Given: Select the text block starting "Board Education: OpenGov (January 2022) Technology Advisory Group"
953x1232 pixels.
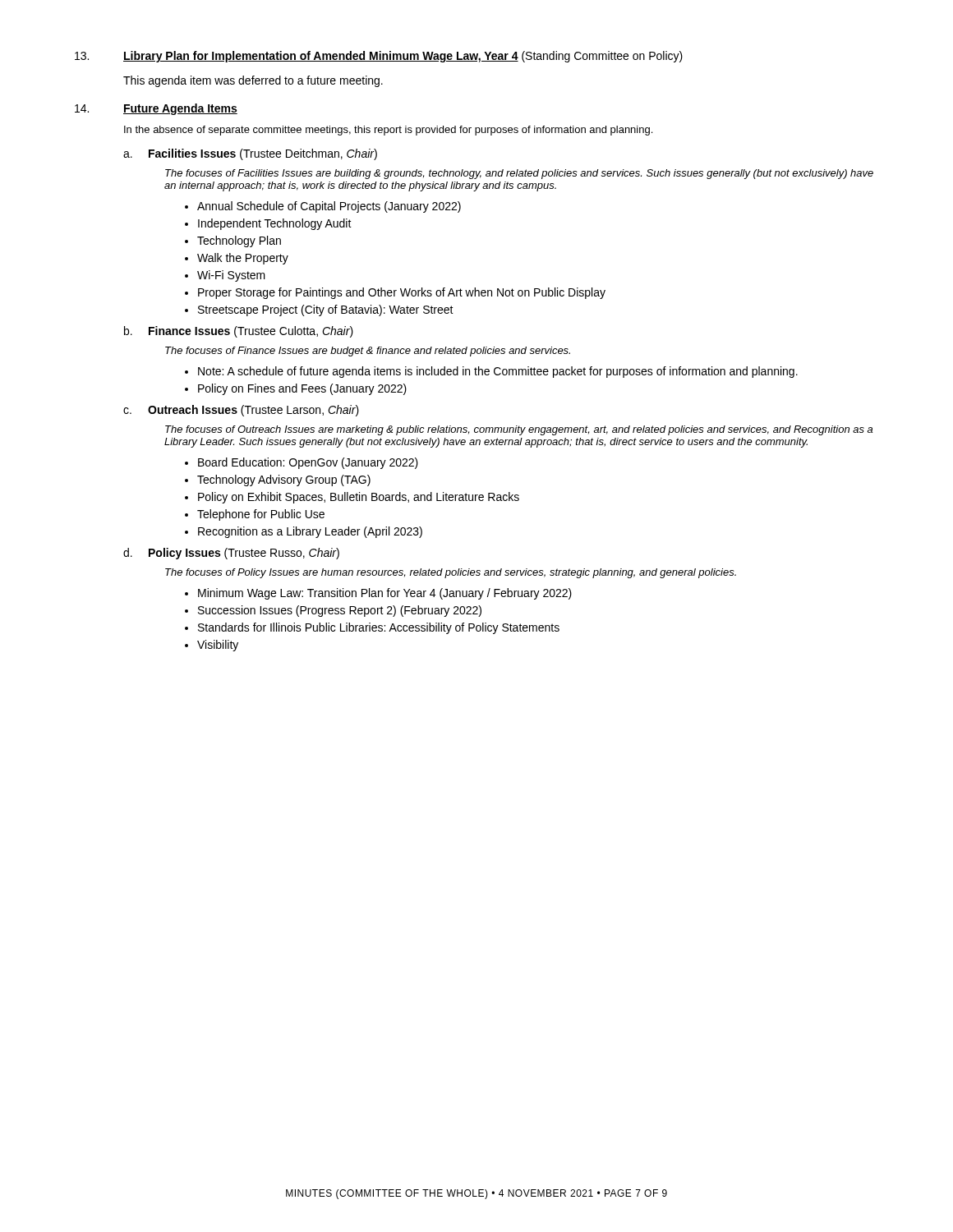Looking at the screenshot, I should [308, 463].
